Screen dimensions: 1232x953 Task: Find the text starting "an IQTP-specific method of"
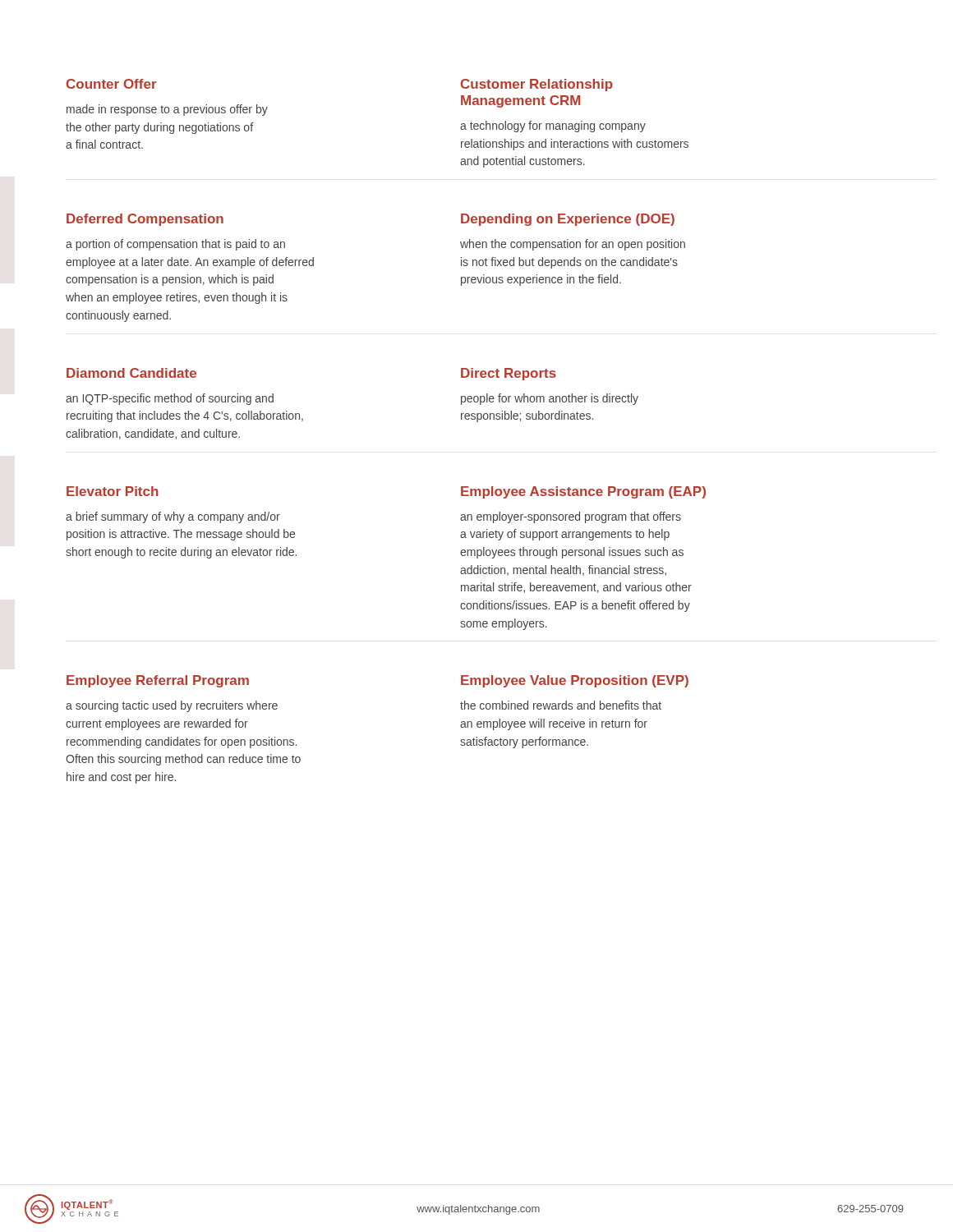230,416
